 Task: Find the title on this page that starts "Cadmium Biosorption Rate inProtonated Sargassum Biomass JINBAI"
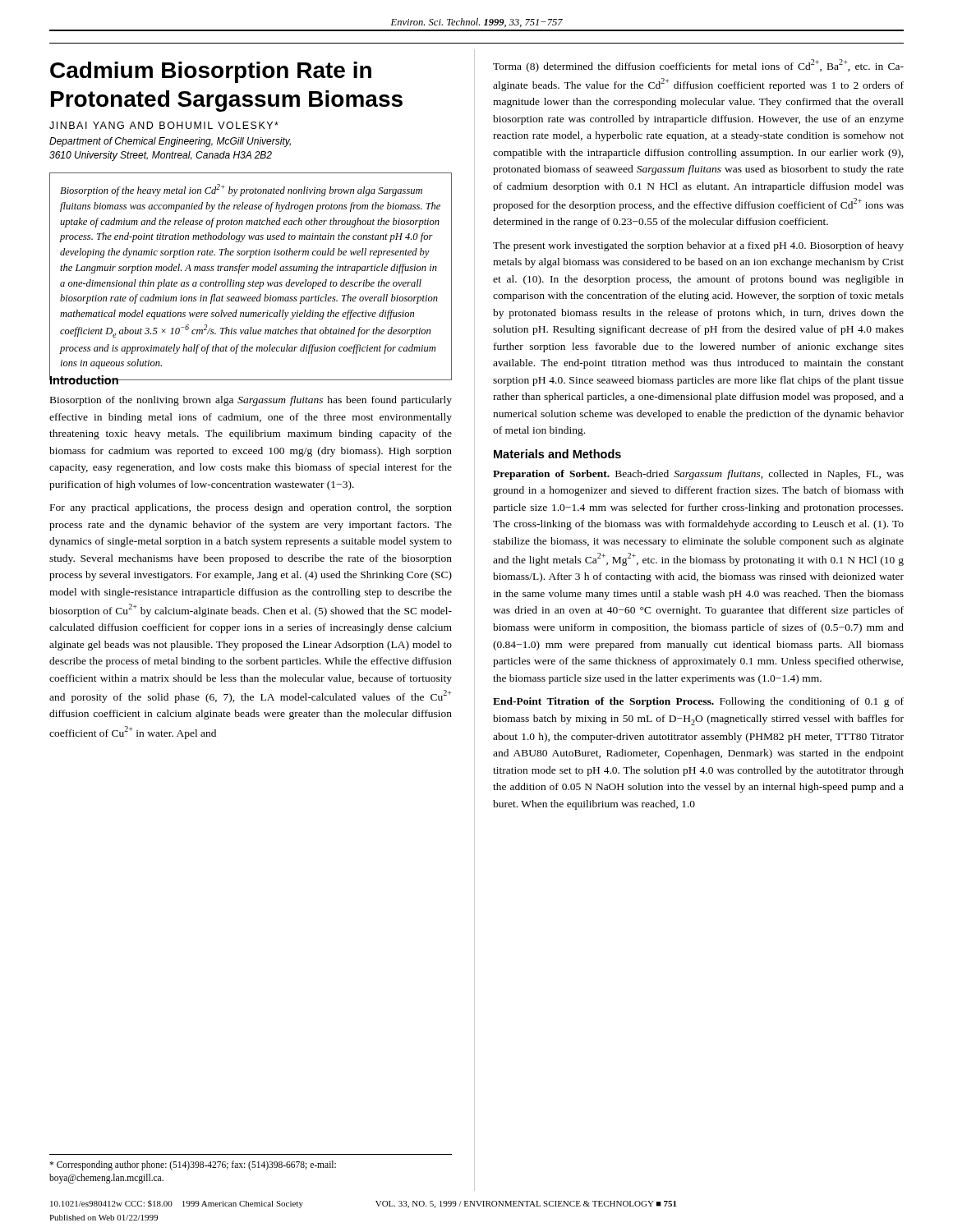point(251,109)
